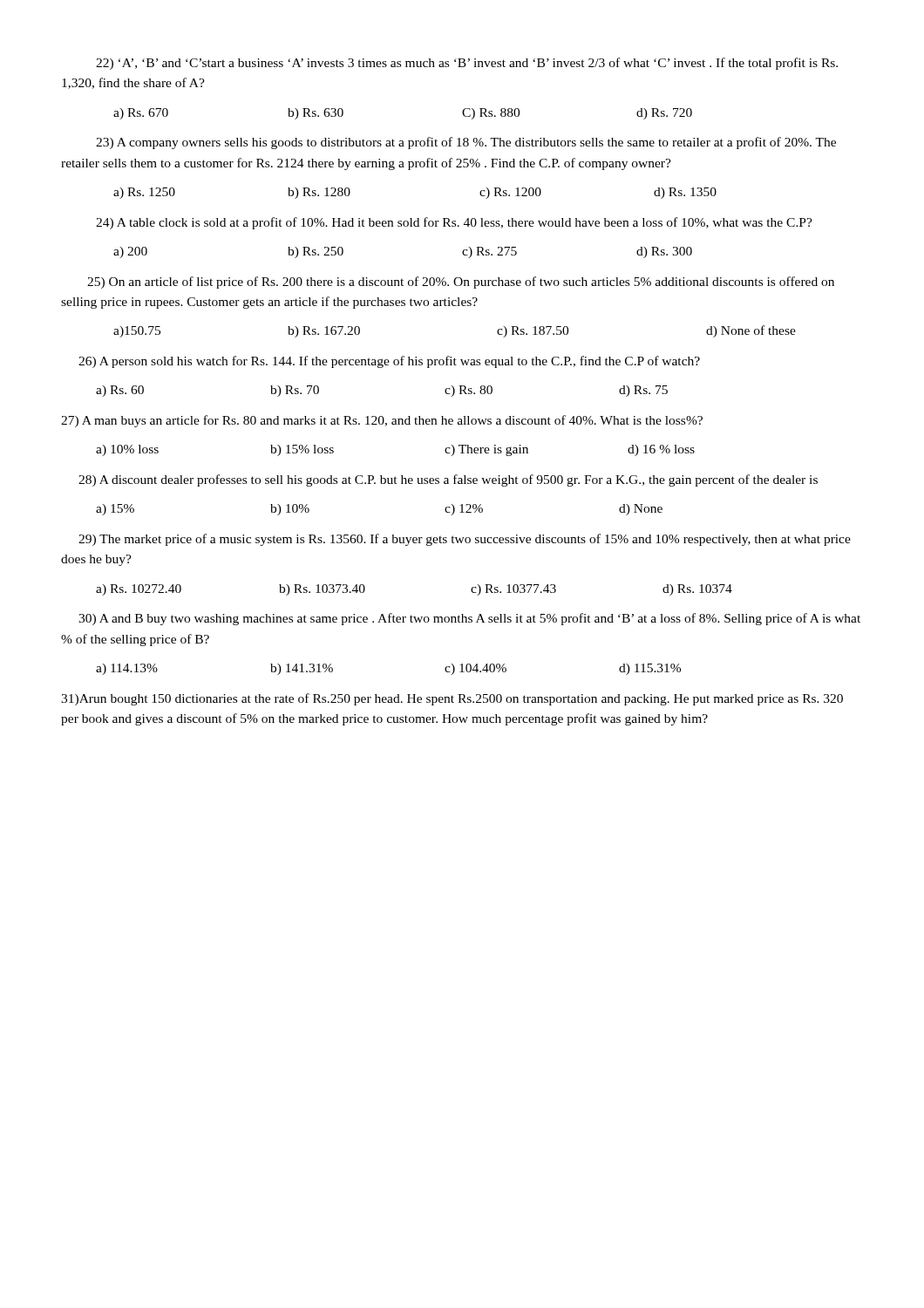Screen dimensions: 1308x924
Task: Point to the text block starting "a) Rs. 670"
Action: coord(462,112)
